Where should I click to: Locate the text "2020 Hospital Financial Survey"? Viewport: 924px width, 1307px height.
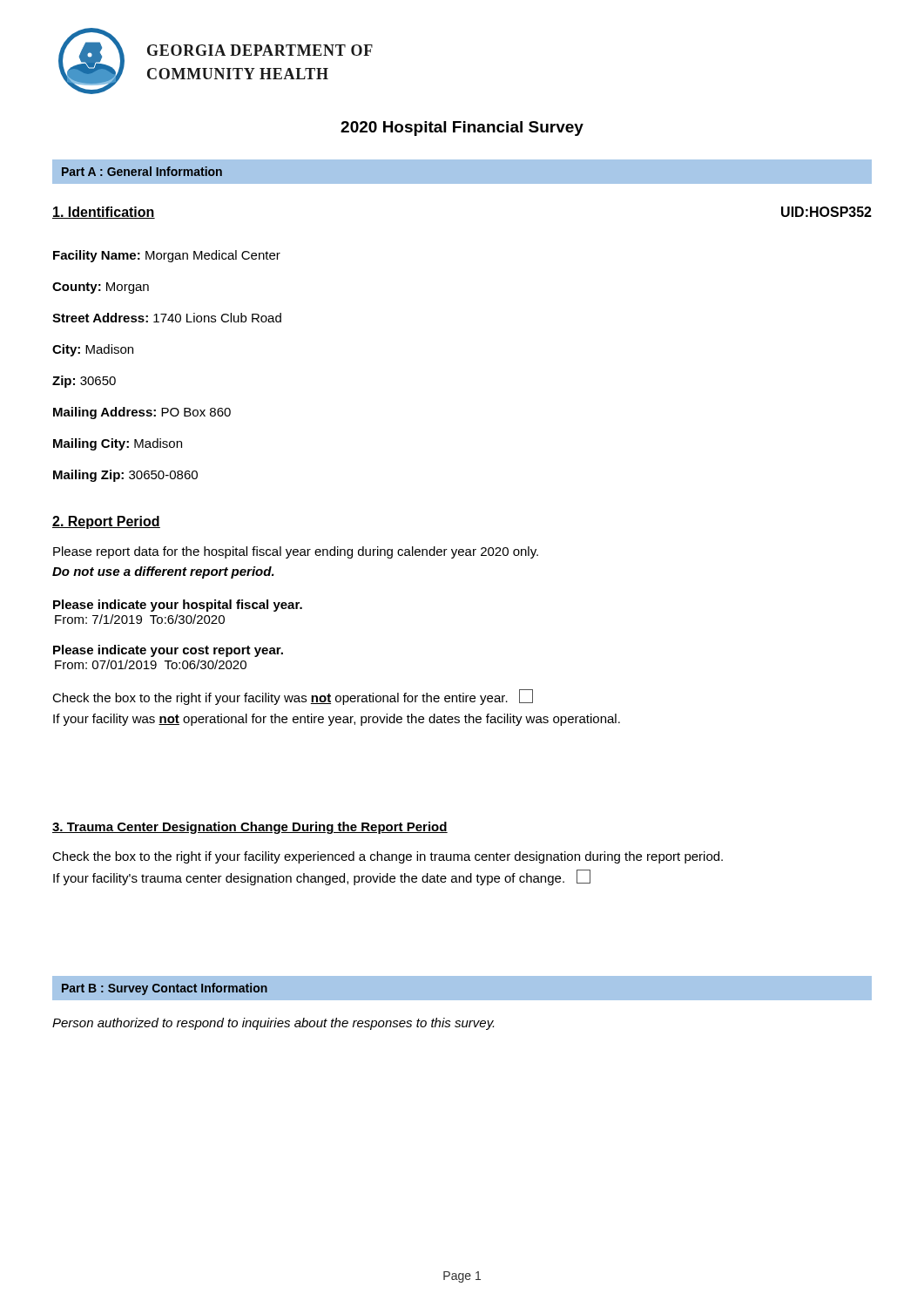462,127
